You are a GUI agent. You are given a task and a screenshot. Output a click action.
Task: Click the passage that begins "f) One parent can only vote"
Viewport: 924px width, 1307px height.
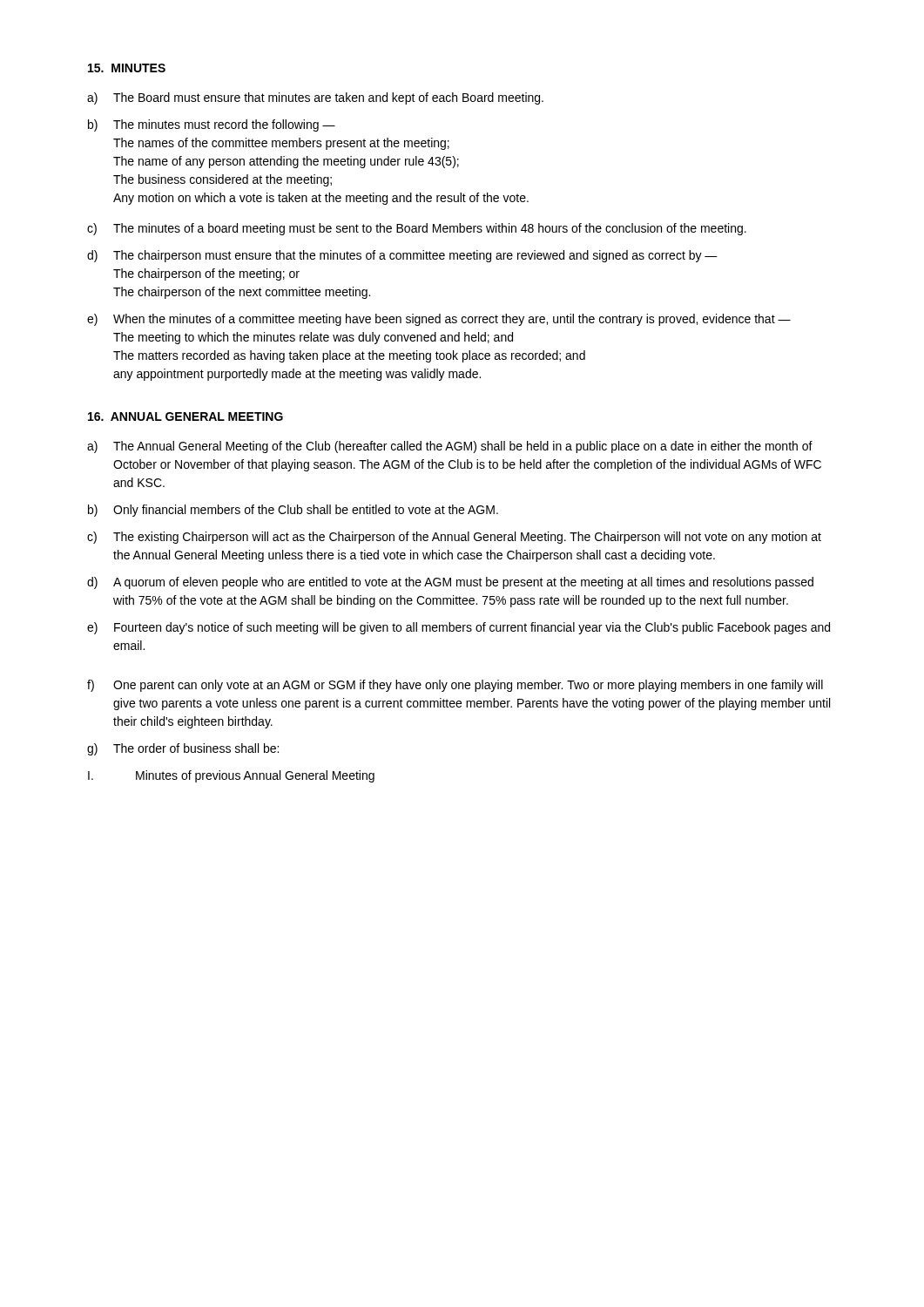pyautogui.click(x=462, y=704)
